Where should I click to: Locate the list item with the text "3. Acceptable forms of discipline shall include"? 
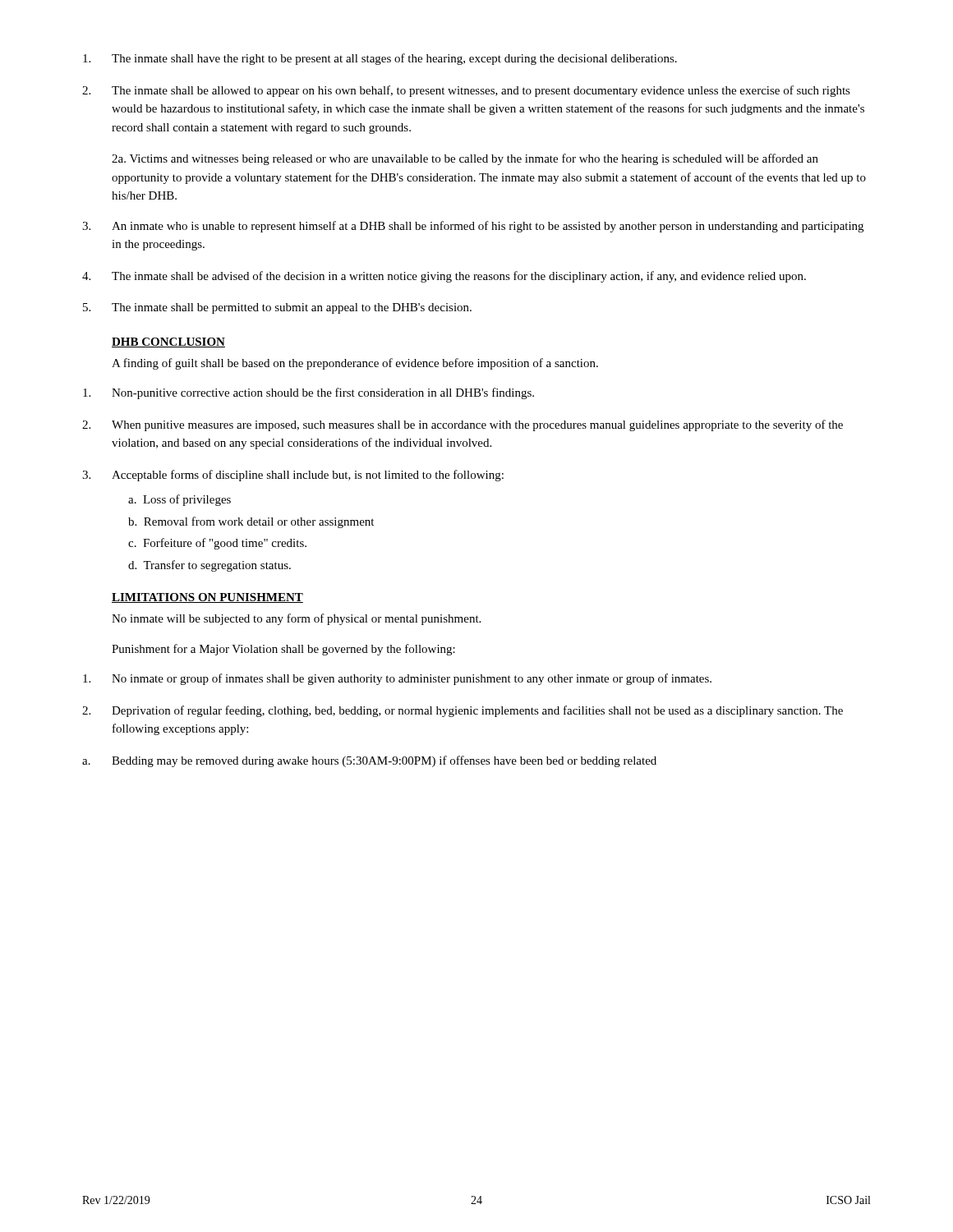[293, 476]
